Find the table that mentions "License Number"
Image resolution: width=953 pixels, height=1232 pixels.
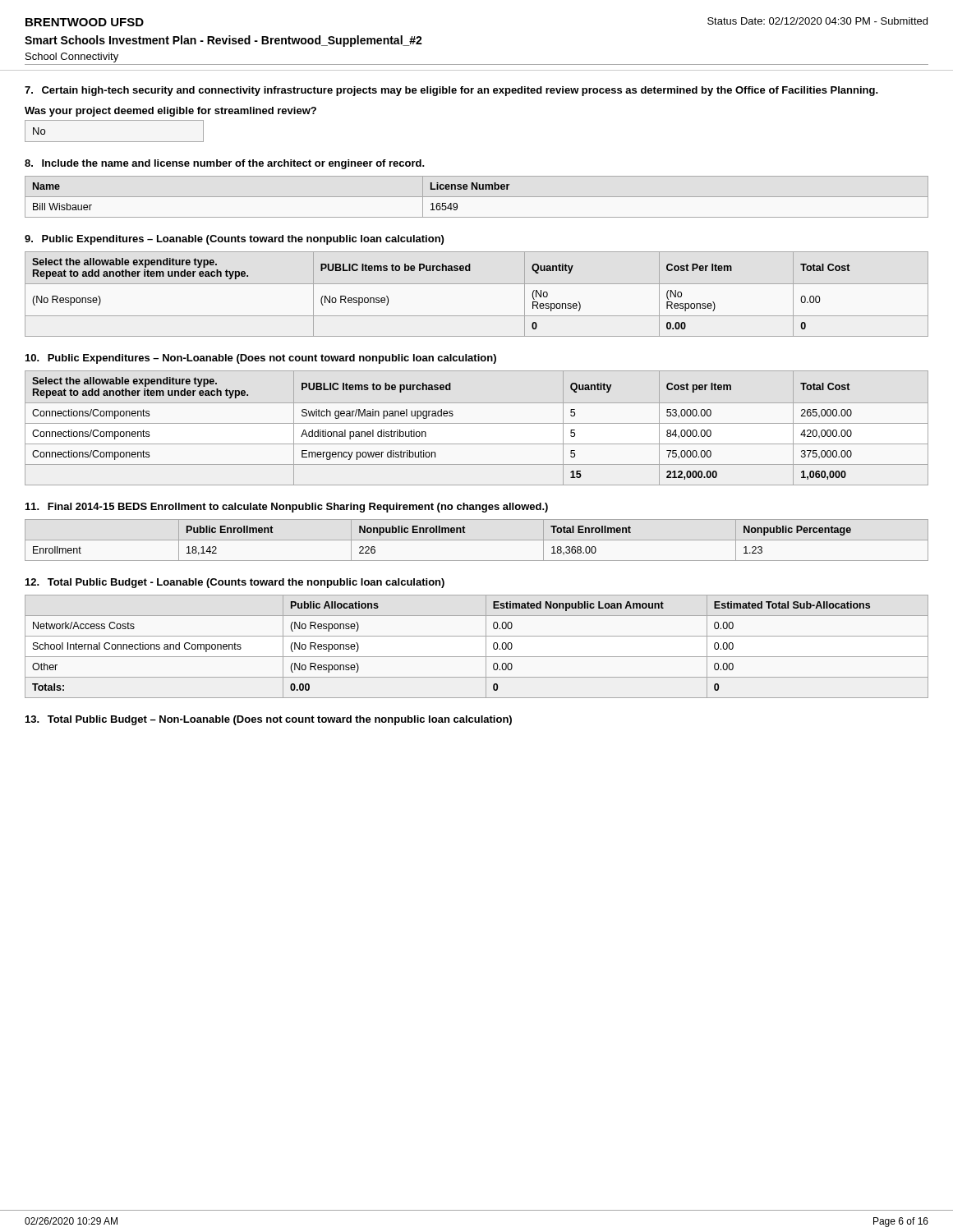[x=476, y=197]
